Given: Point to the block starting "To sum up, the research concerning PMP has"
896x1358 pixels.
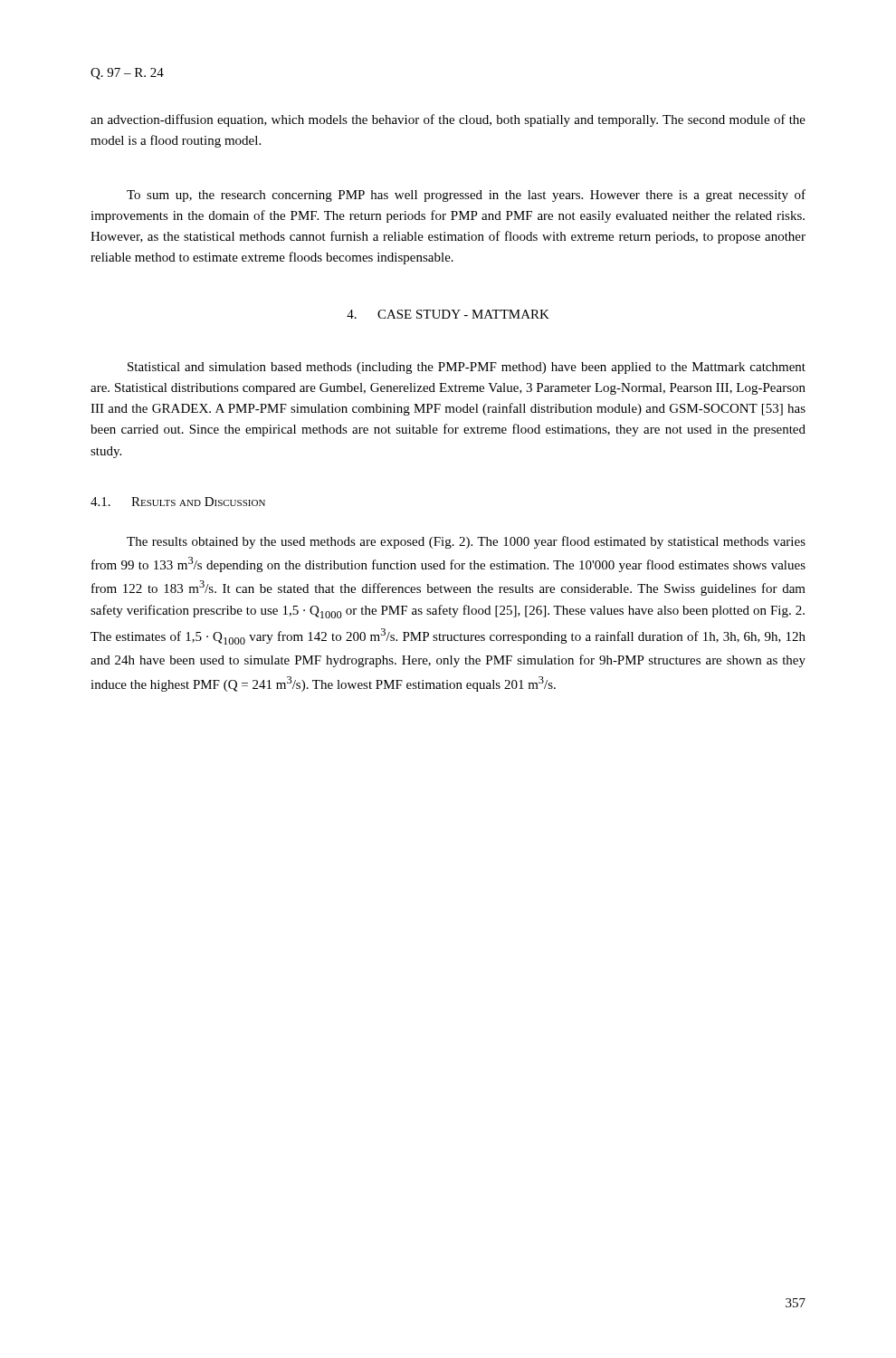Looking at the screenshot, I should point(448,226).
